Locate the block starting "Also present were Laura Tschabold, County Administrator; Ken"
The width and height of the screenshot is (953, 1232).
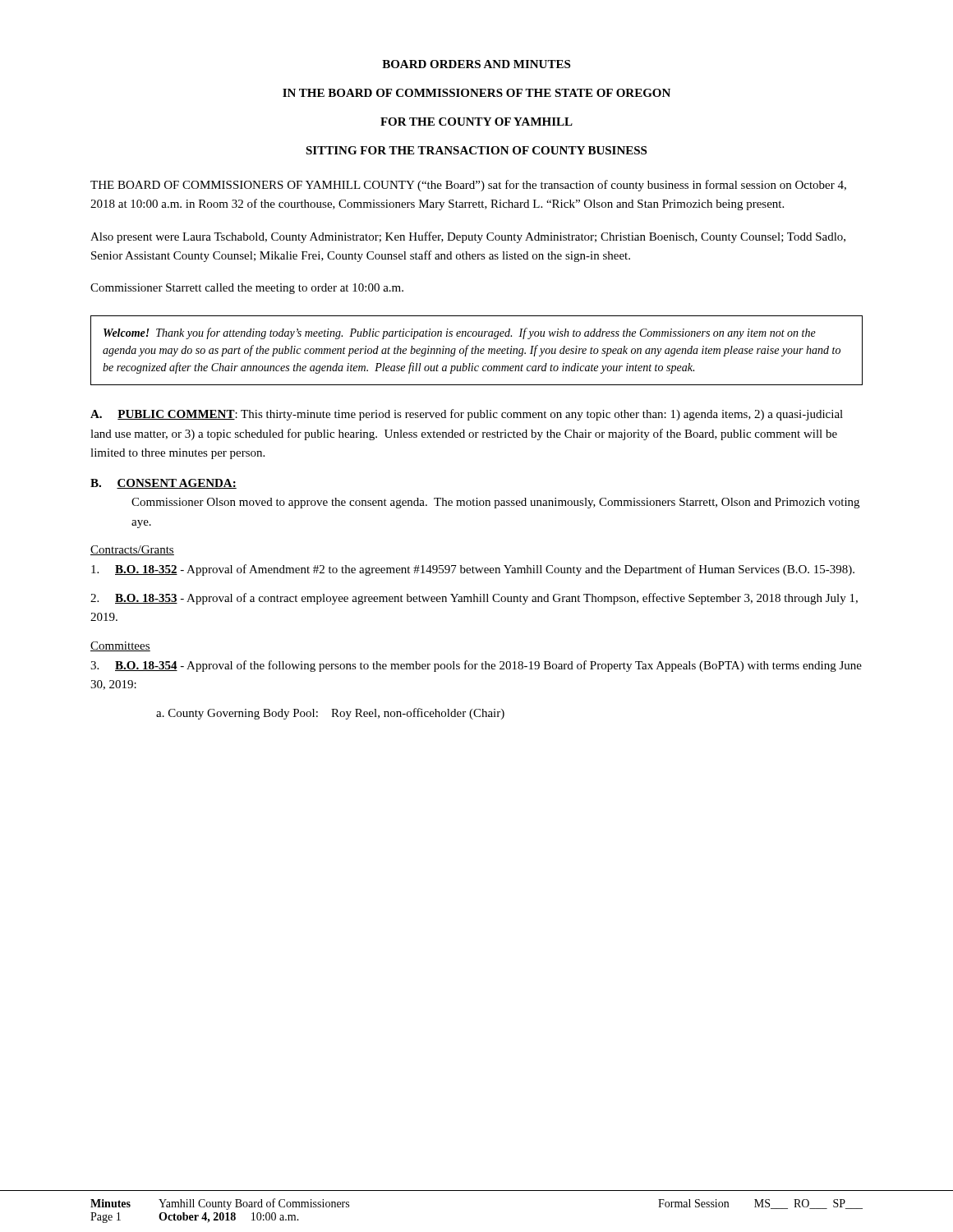tap(468, 246)
